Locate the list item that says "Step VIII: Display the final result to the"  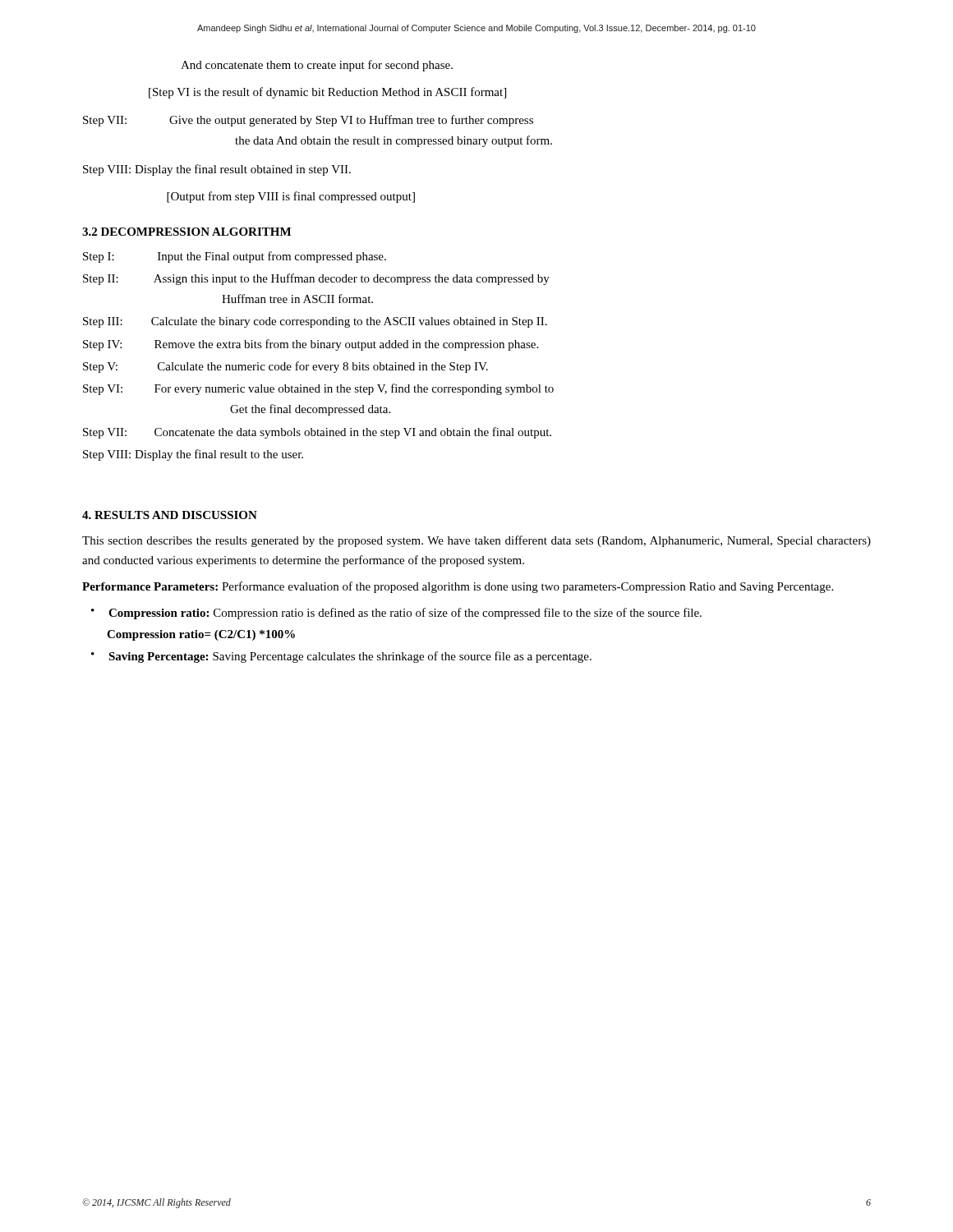coord(193,454)
